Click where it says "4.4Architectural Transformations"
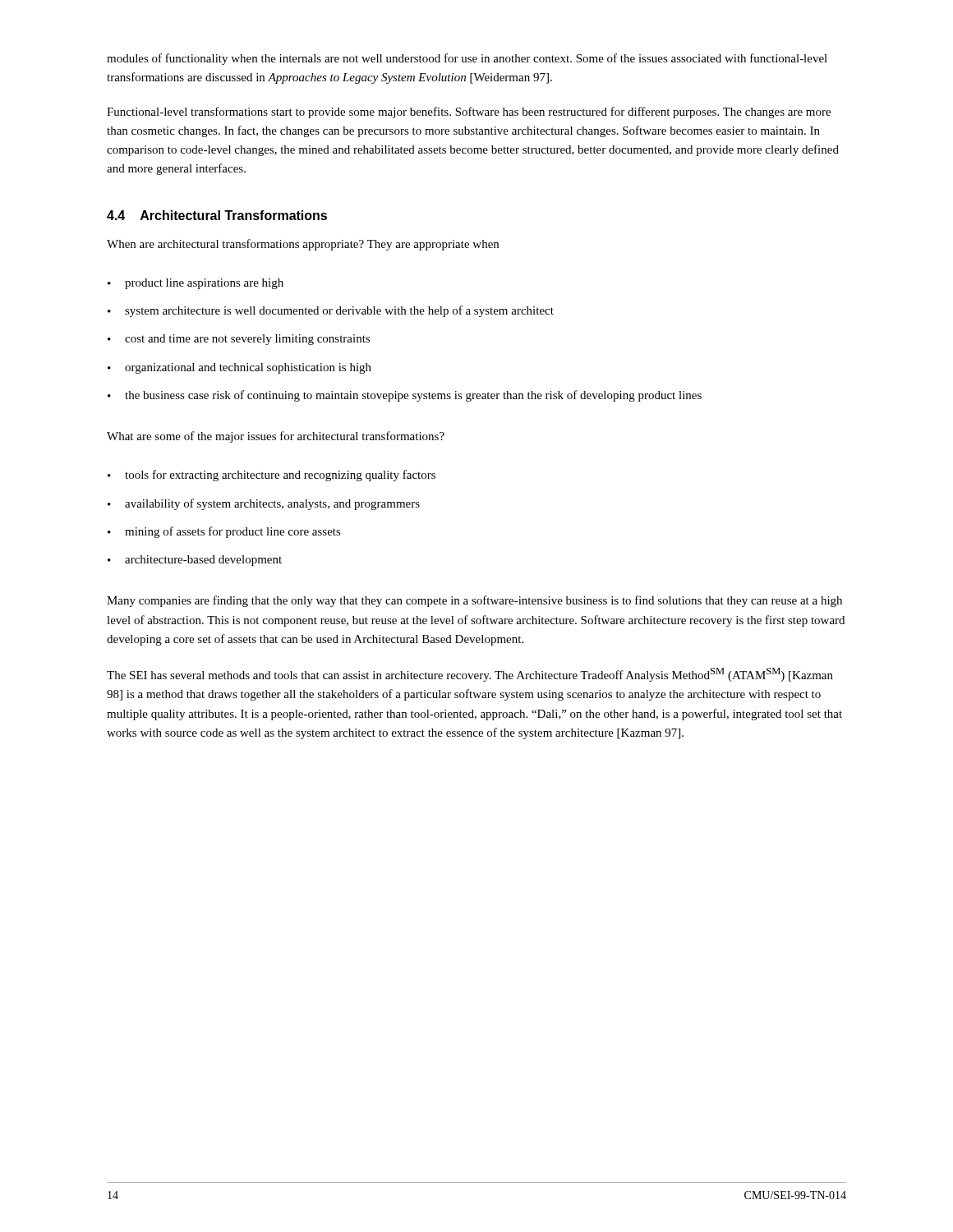The height and width of the screenshot is (1232, 953). [x=217, y=215]
